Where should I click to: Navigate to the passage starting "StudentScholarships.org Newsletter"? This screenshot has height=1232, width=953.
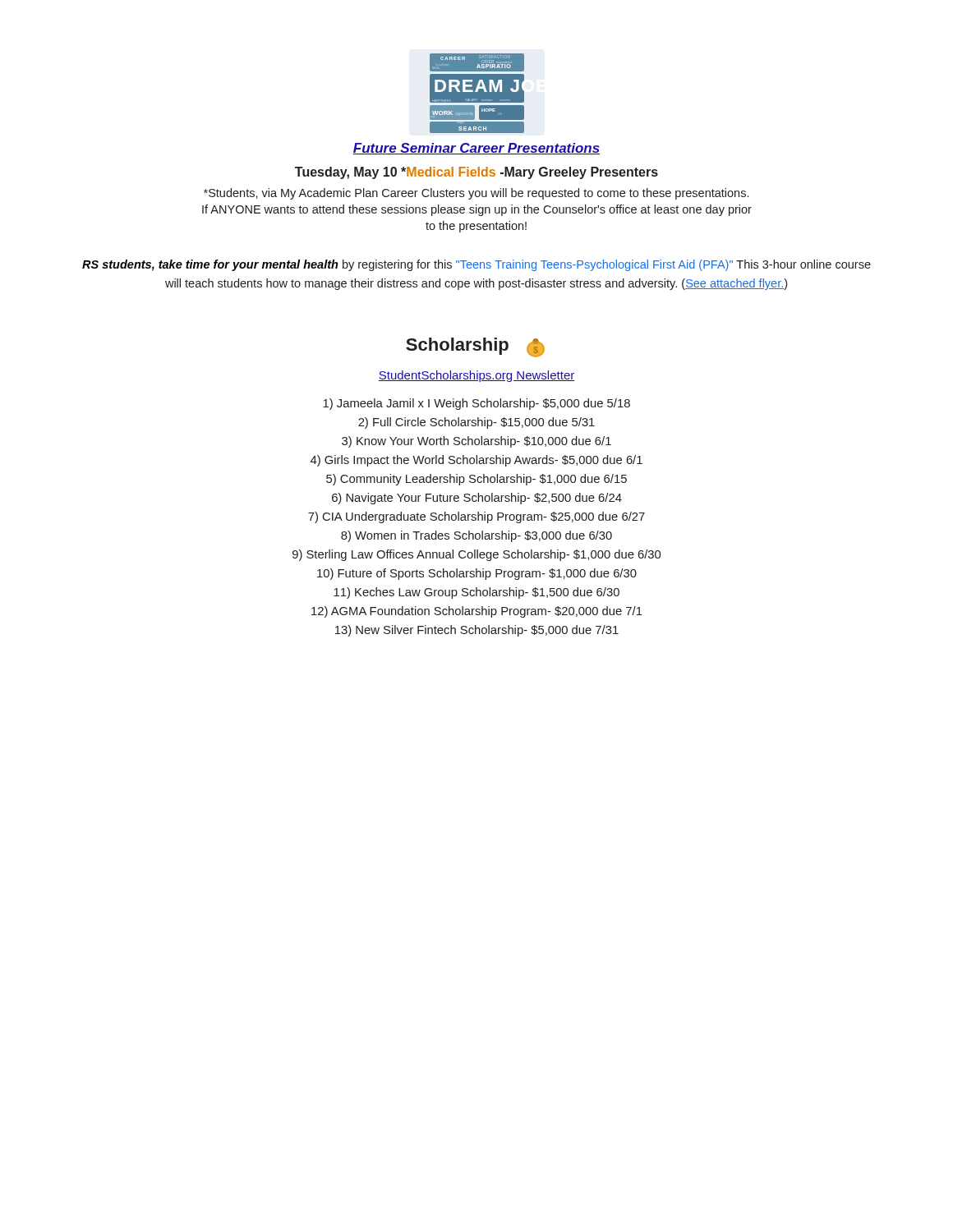476,375
